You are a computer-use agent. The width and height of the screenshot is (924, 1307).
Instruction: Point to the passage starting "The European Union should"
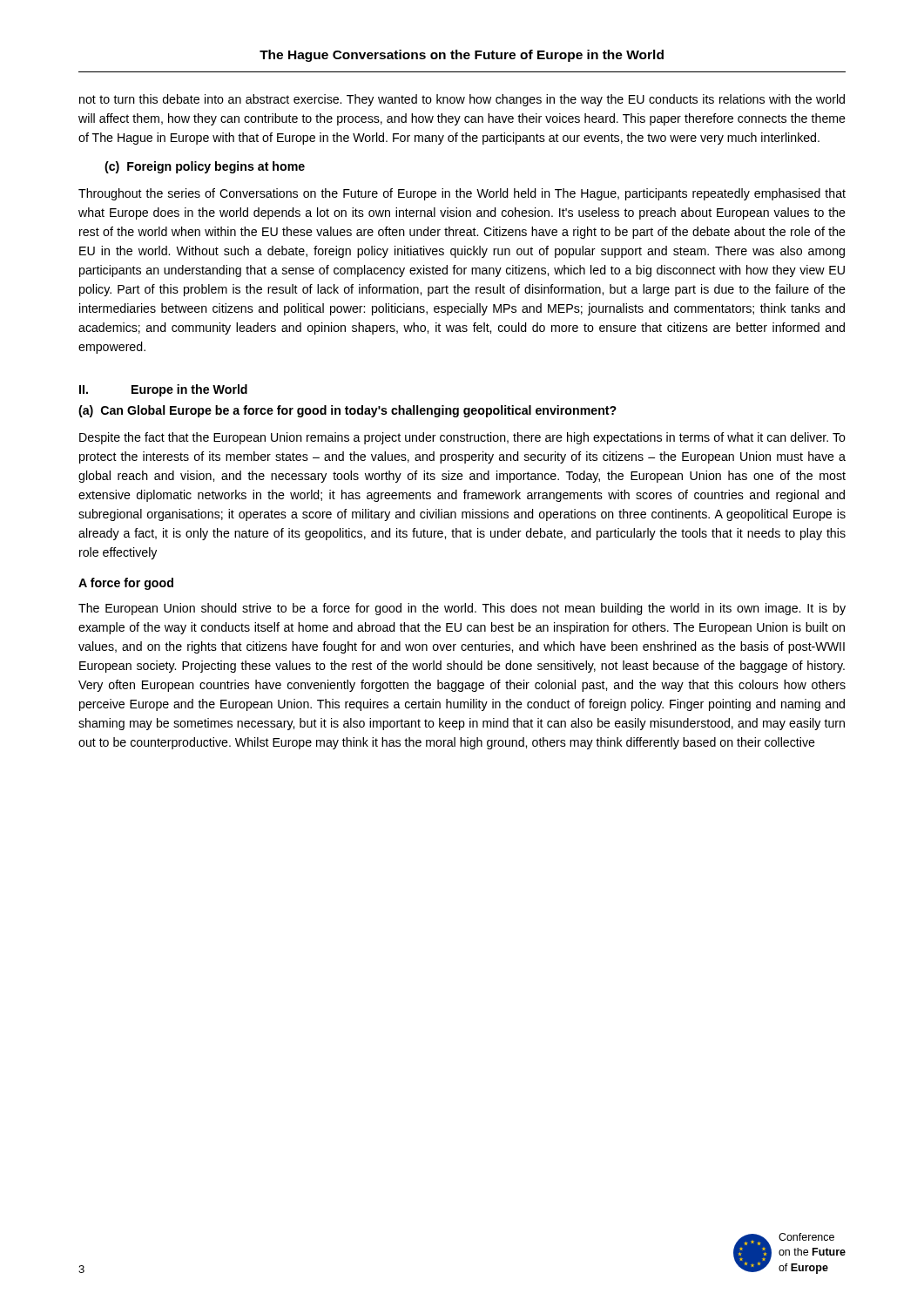pyautogui.click(x=462, y=675)
